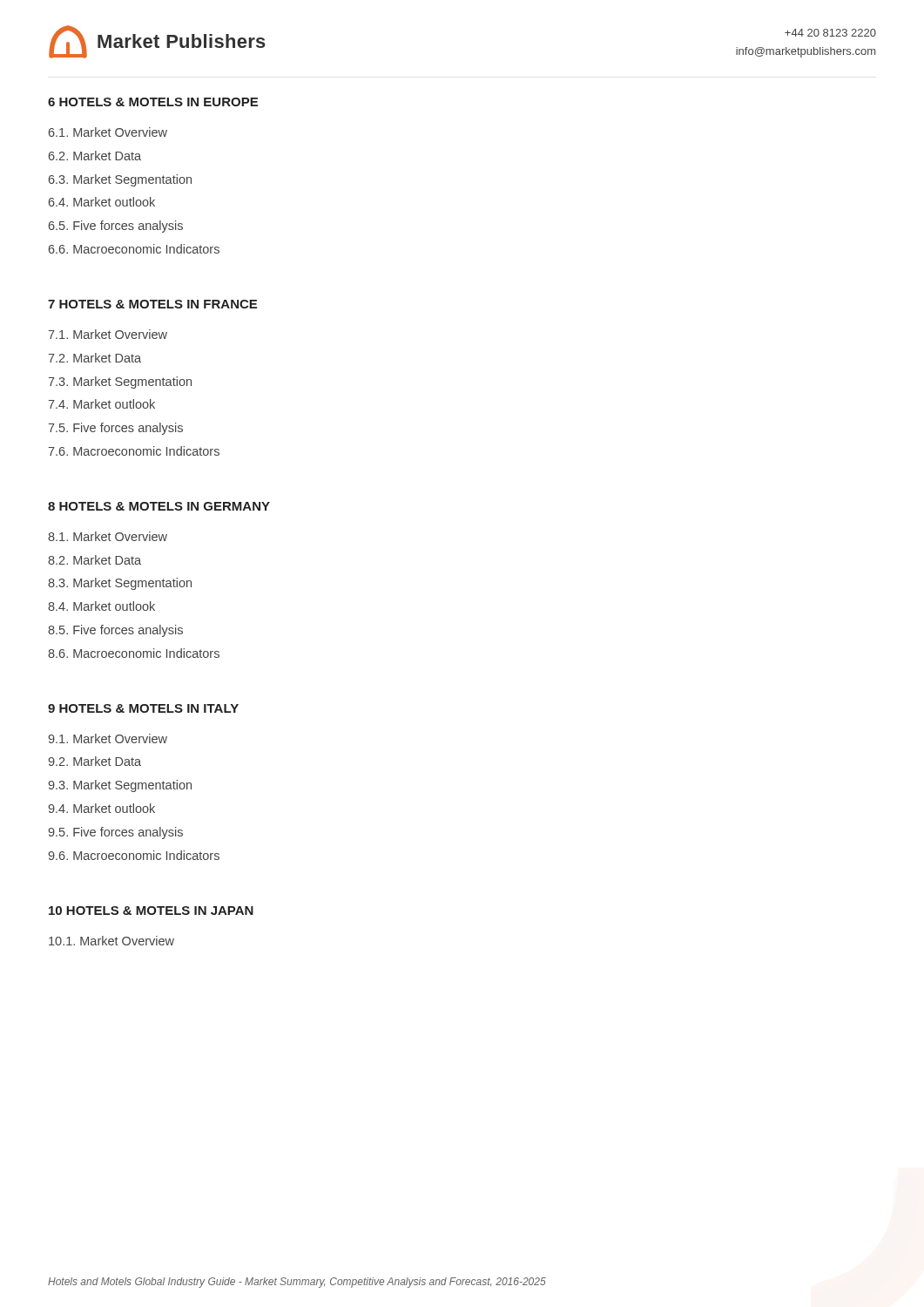This screenshot has height=1307, width=924.
Task: Point to "9.1. Market Overview"
Action: (x=108, y=739)
